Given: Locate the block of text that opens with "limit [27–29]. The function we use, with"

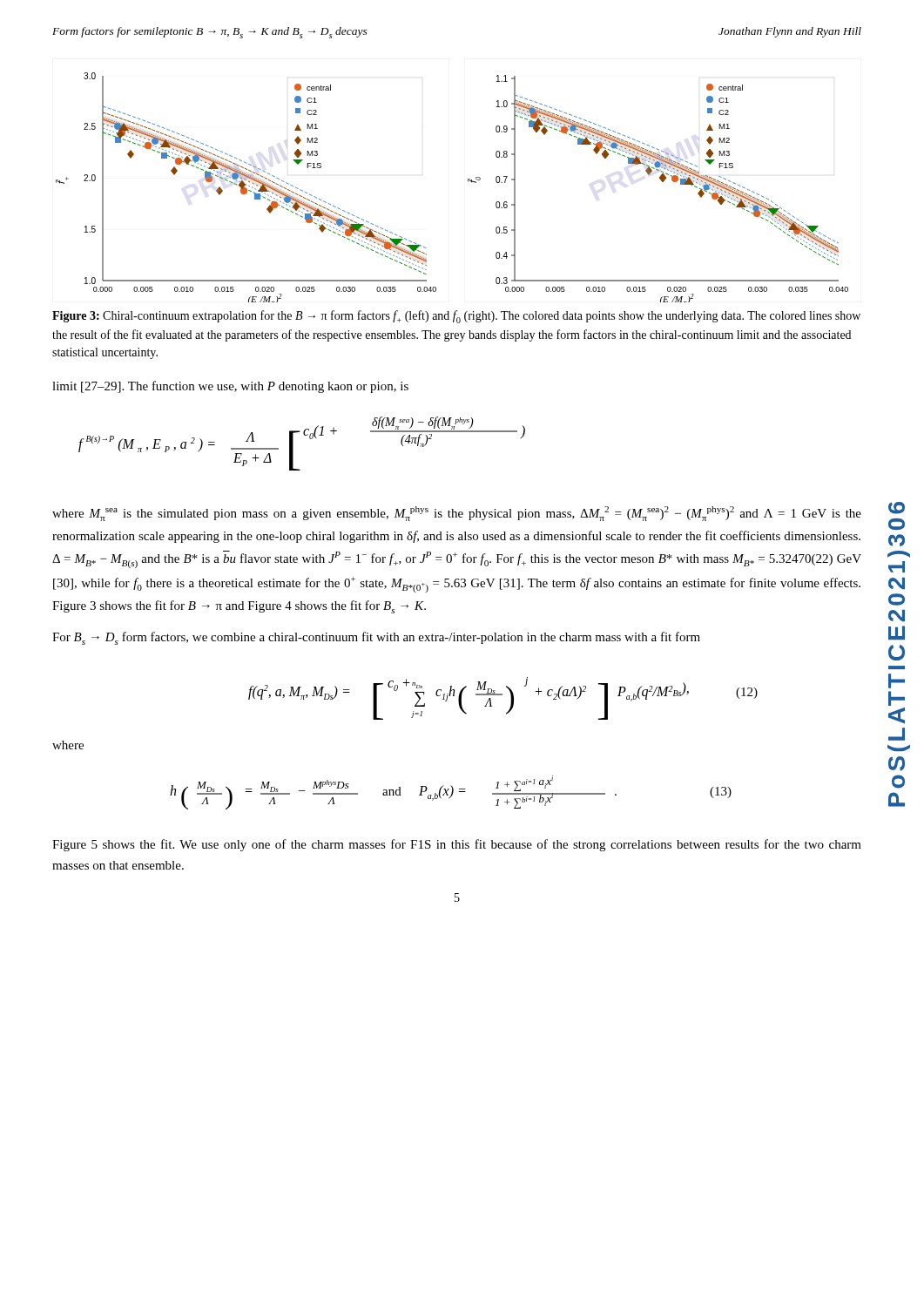Looking at the screenshot, I should tap(230, 386).
